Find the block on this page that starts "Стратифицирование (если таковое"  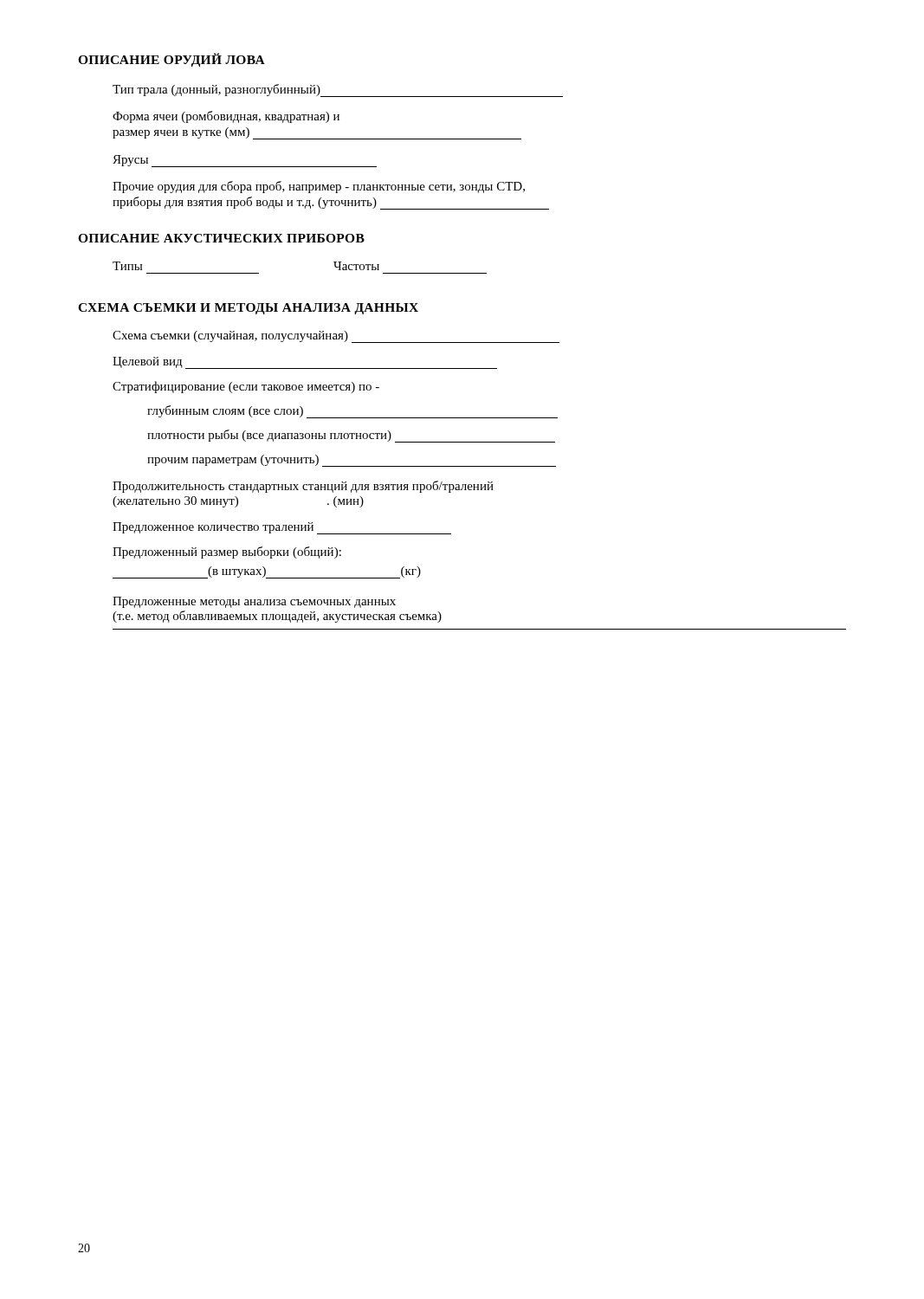click(x=246, y=386)
